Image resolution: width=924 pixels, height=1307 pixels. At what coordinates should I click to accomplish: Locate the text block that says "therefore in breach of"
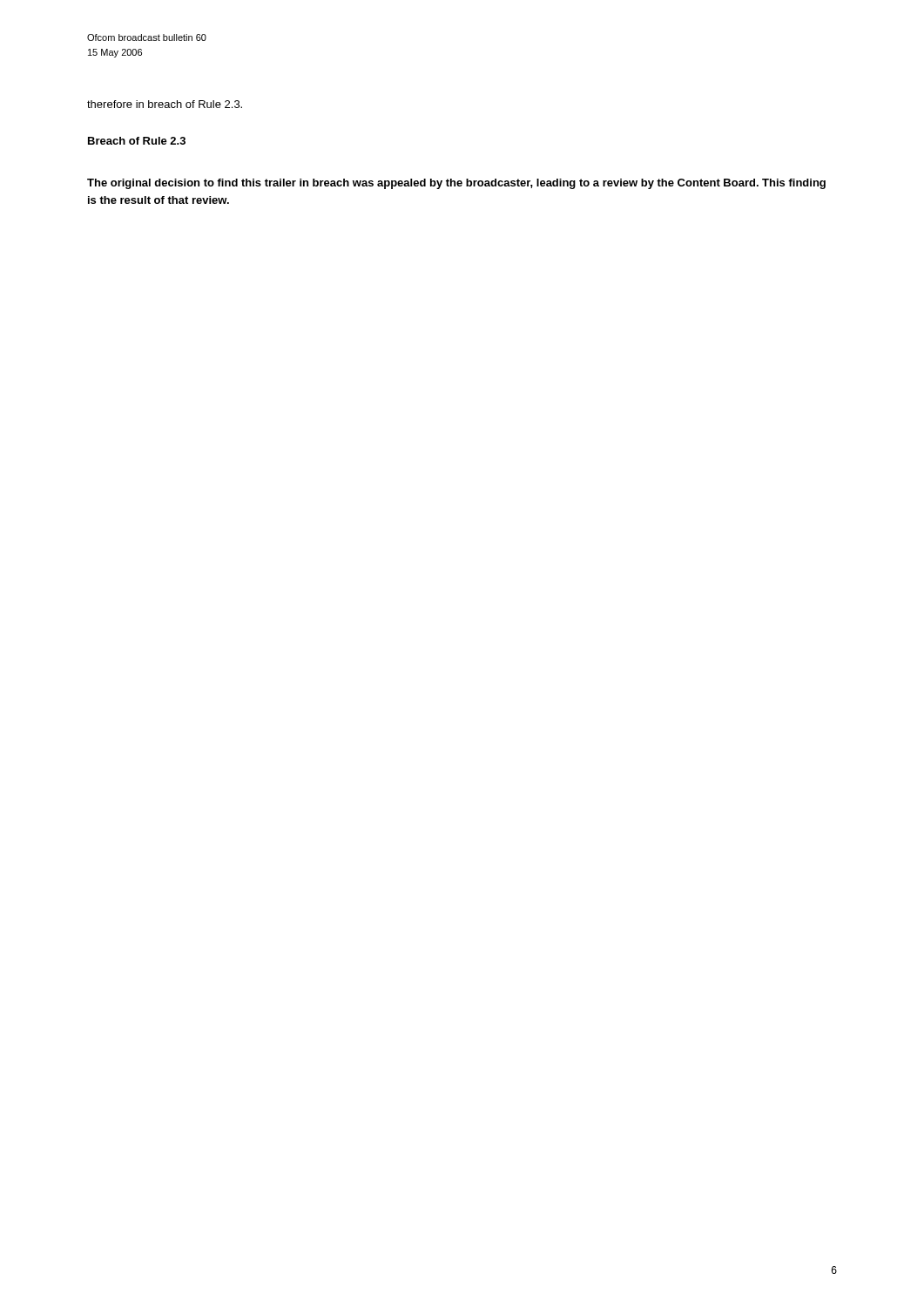(x=165, y=104)
